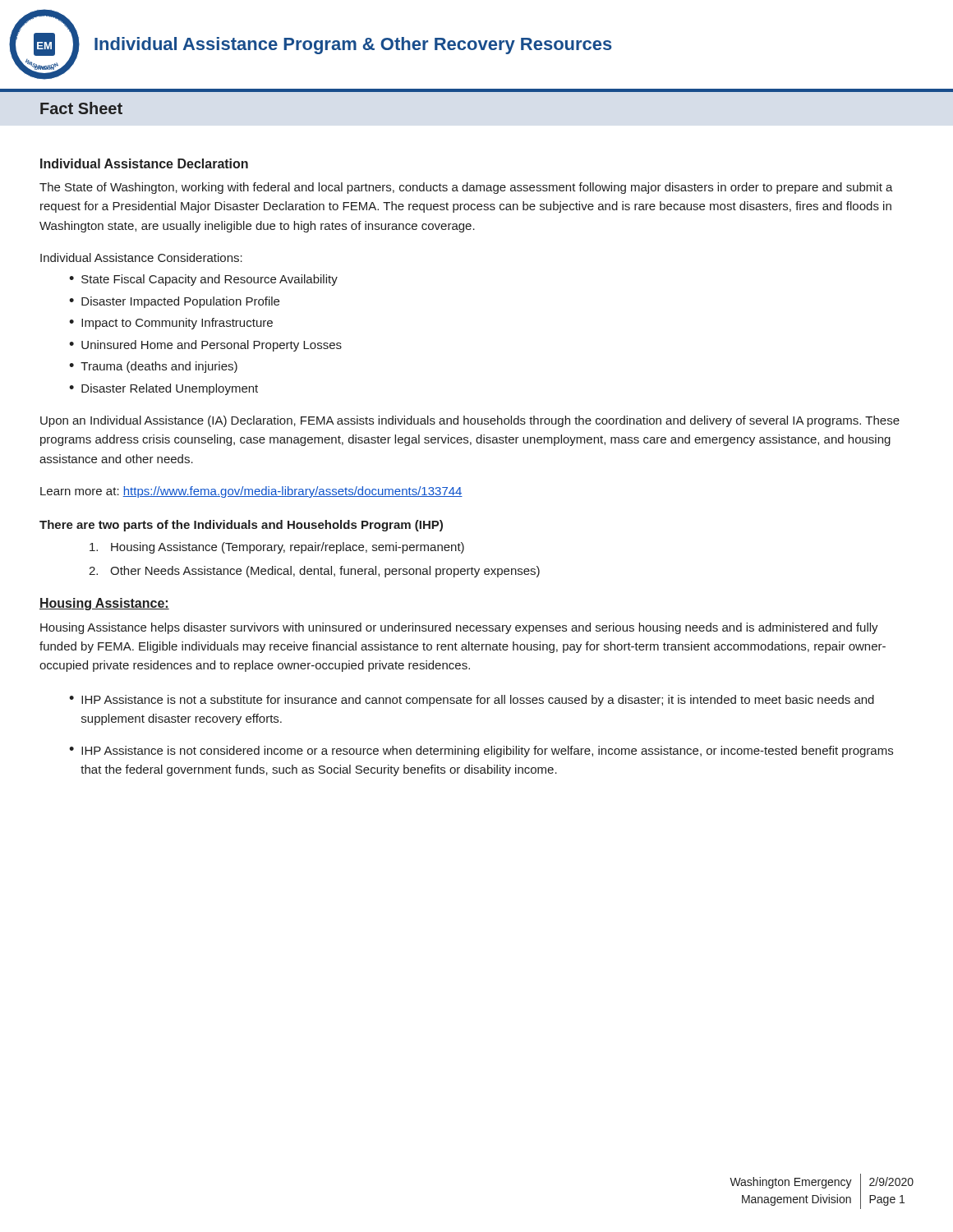The image size is (953, 1232).
Task: Click the passage that begins "The State of"
Action: 466,206
